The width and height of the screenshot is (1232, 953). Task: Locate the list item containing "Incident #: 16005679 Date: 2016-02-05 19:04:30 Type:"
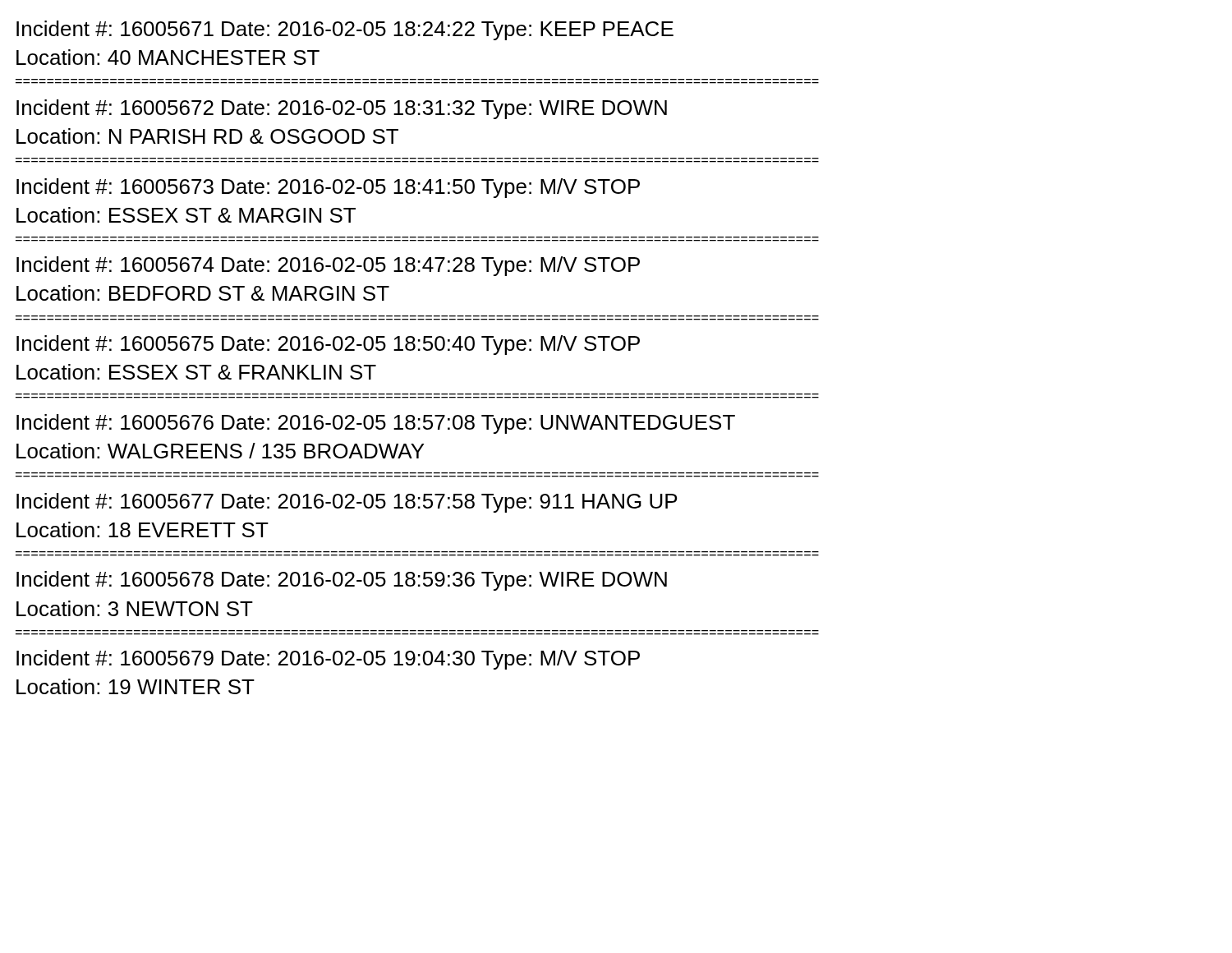point(616,673)
